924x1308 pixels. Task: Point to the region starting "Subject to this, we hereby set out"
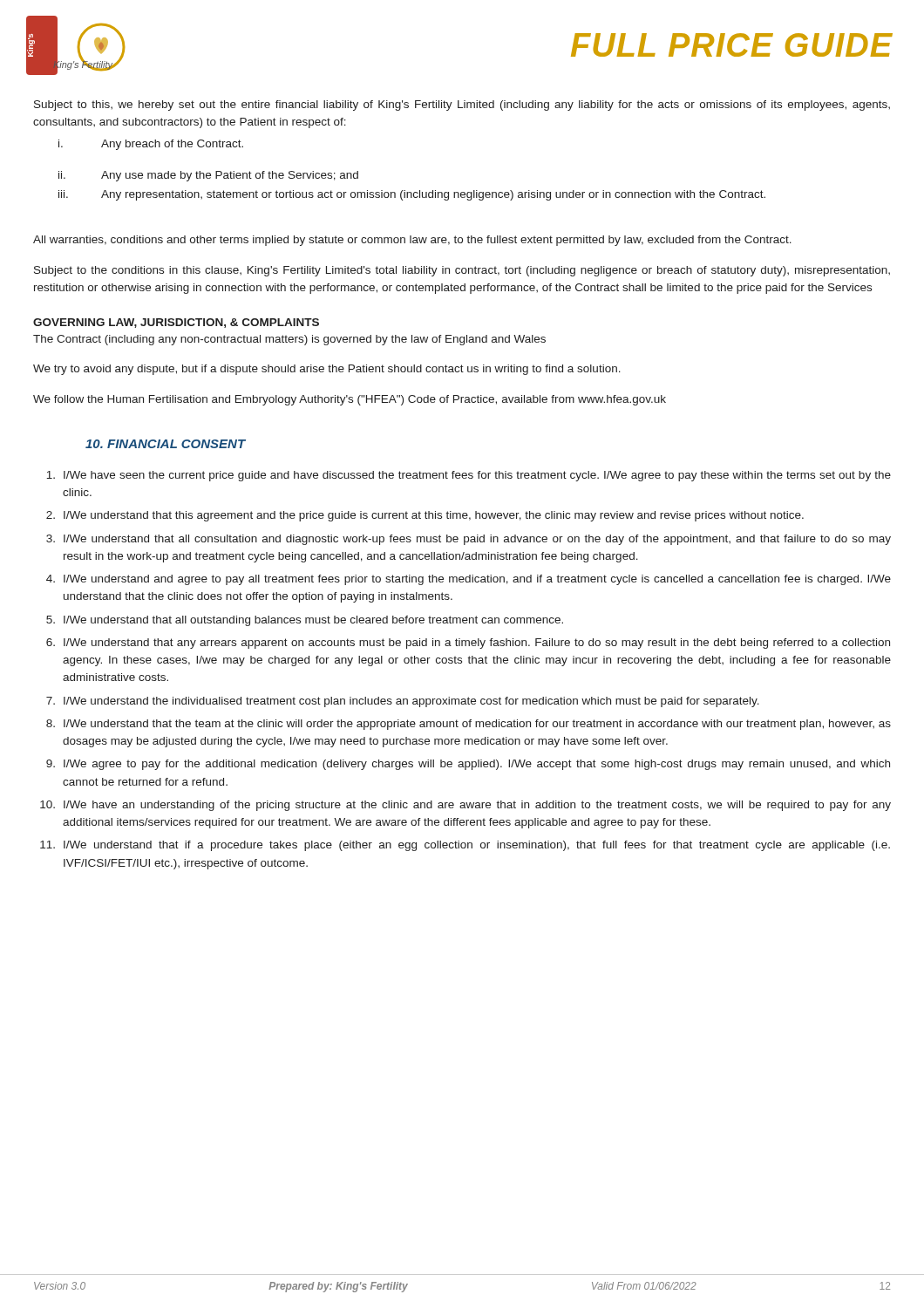(x=462, y=113)
